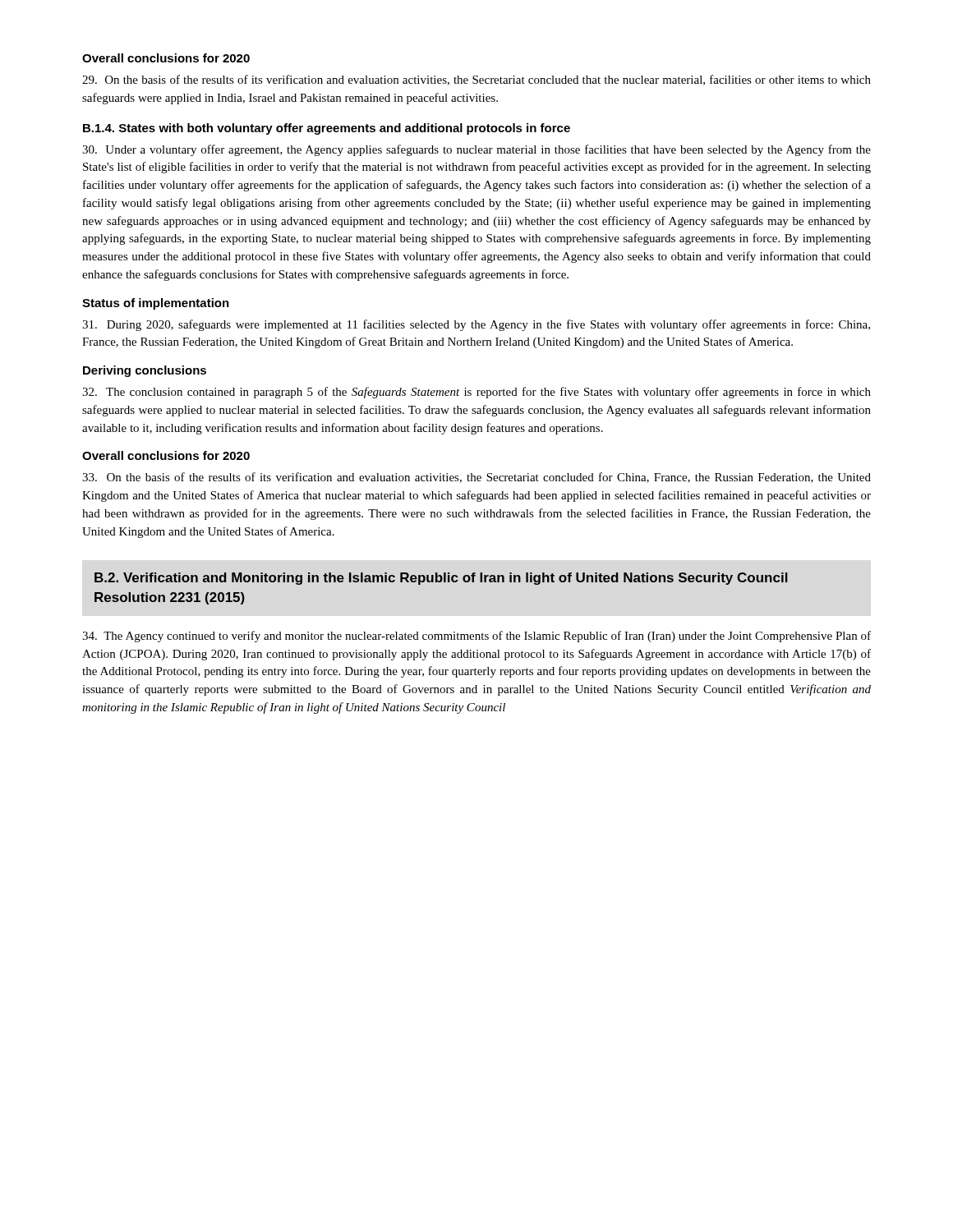Click on the passage starting "The Agency continued to"
This screenshot has height=1232, width=953.
coord(476,672)
